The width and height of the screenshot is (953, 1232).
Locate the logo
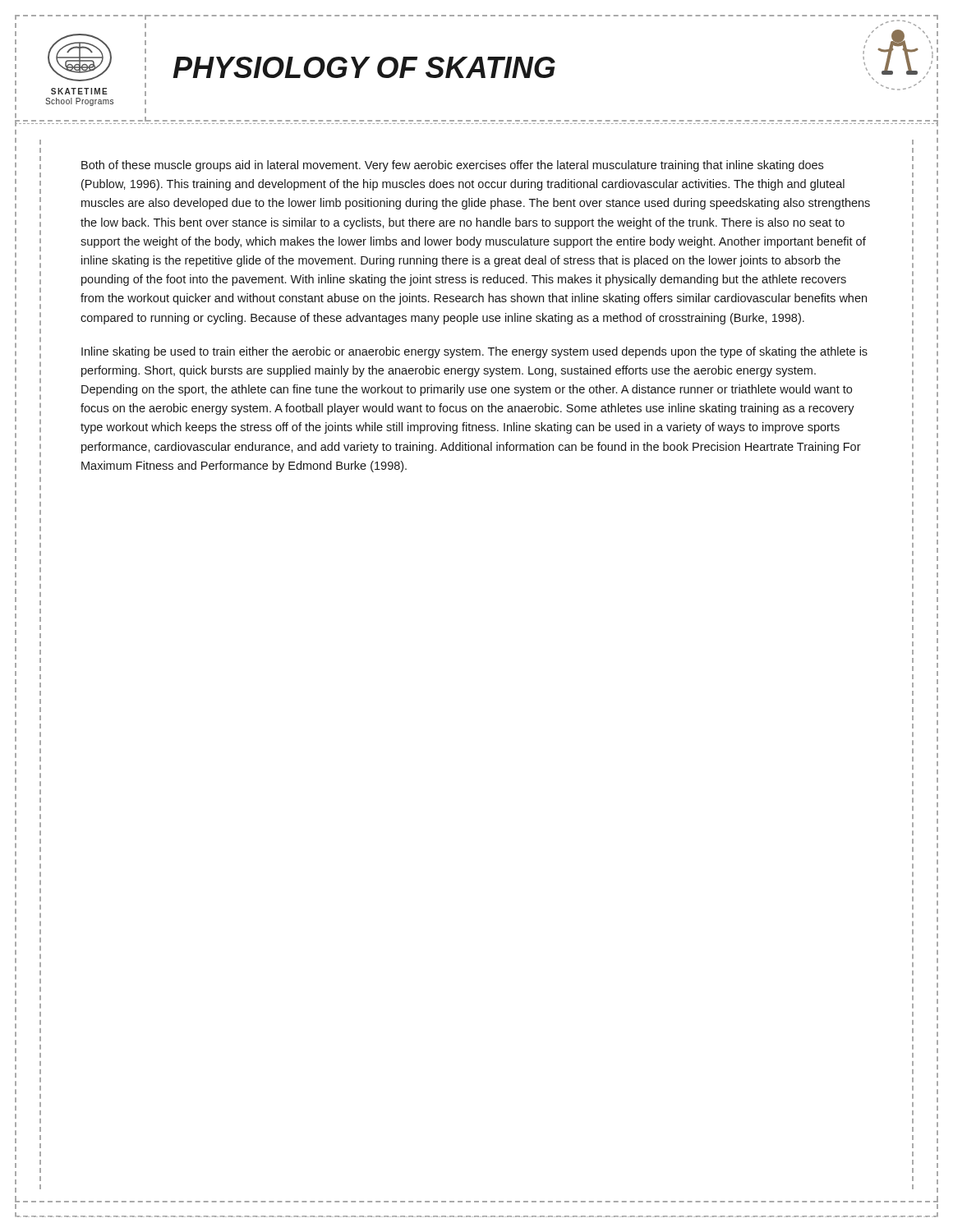click(80, 68)
